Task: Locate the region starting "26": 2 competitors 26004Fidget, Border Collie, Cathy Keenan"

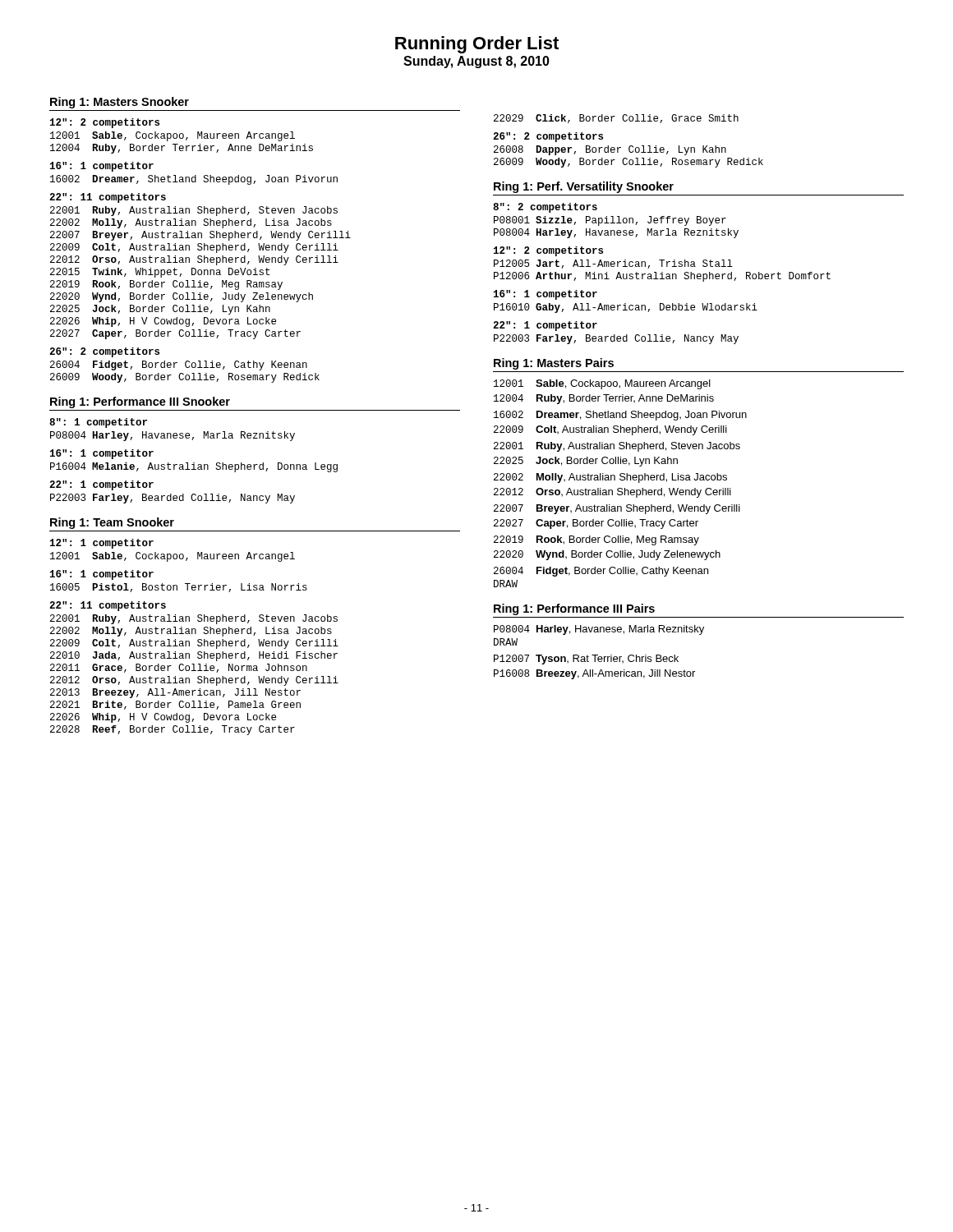Action: click(x=255, y=365)
